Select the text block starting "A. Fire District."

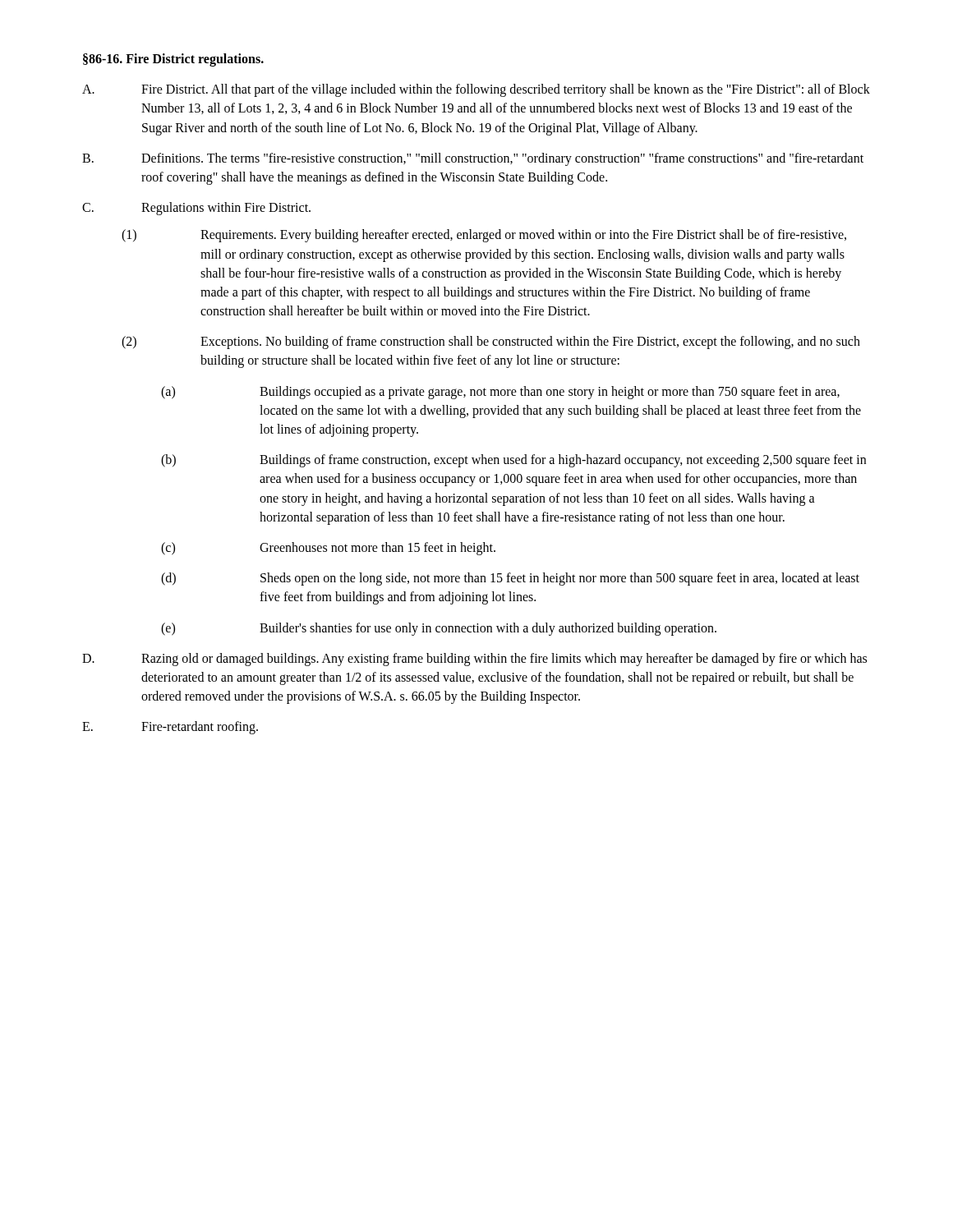pos(476,108)
